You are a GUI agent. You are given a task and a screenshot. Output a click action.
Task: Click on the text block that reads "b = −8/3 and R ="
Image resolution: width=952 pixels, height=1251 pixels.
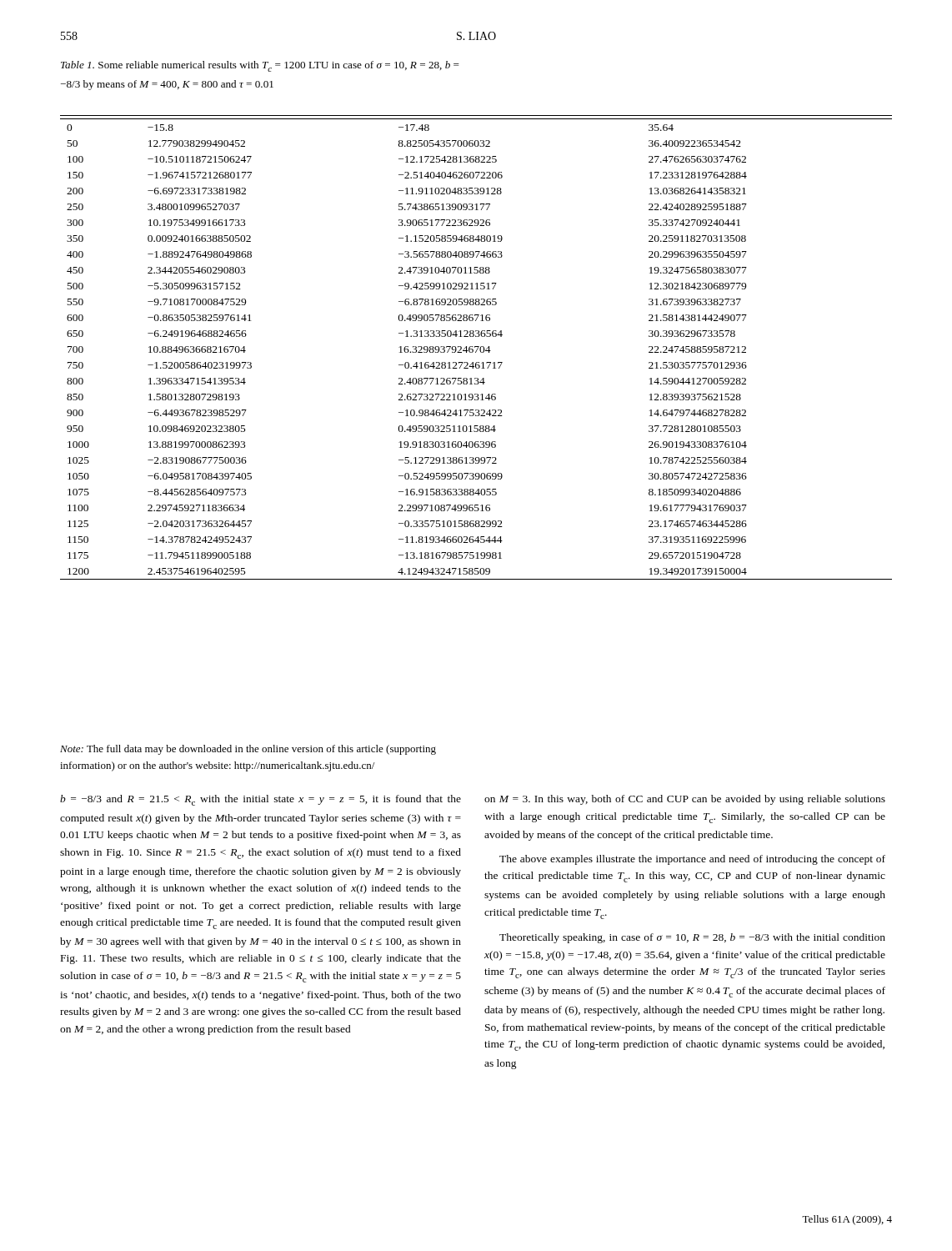[260, 914]
